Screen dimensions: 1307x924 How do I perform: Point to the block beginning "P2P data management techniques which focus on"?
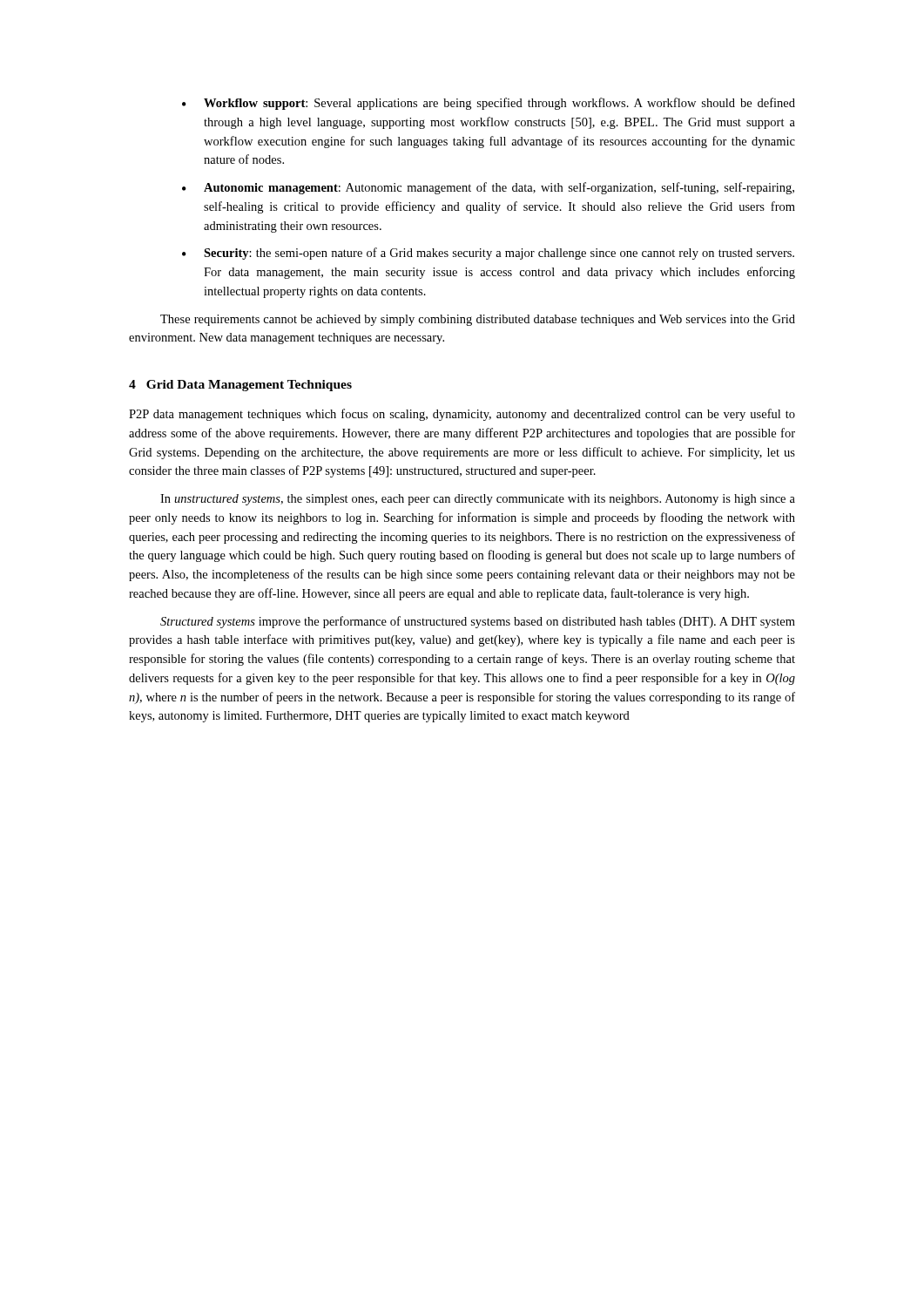(x=462, y=442)
